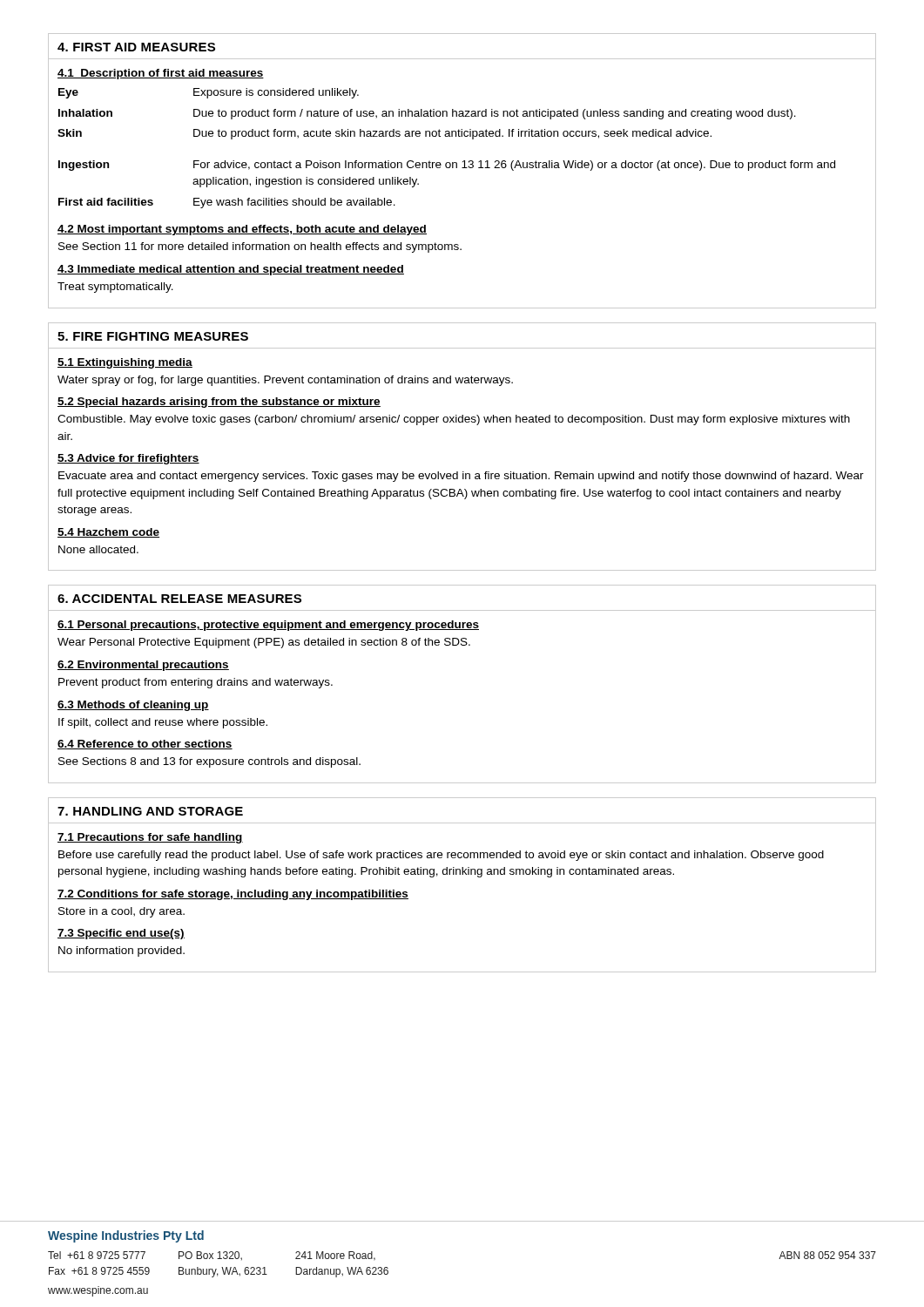Where does it say "4.3 Immediate medical attention and special treatment needed"?
Image resolution: width=924 pixels, height=1307 pixels.
click(x=231, y=269)
